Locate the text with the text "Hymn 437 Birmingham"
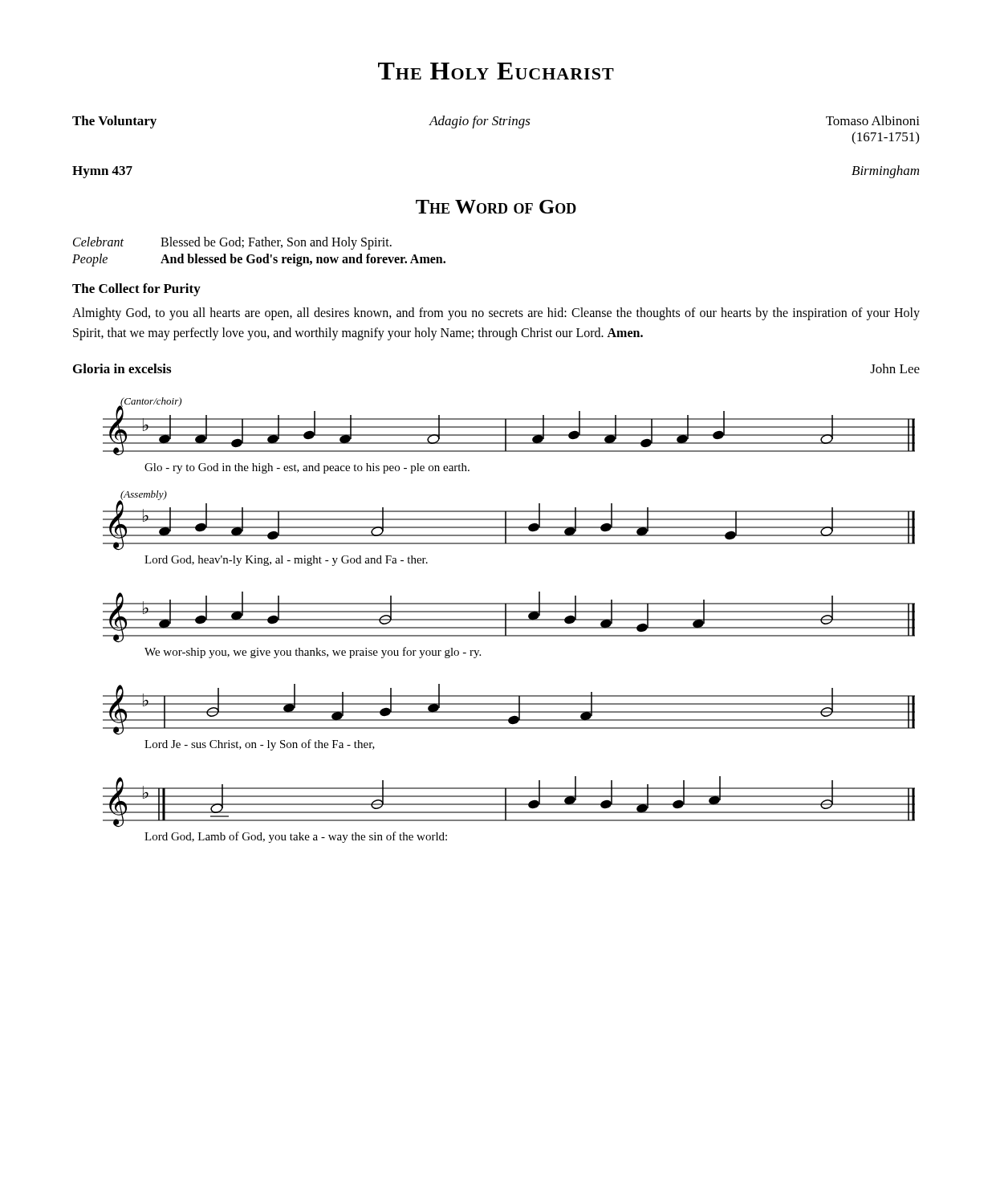Viewport: 992px width, 1204px height. (x=91, y=171)
